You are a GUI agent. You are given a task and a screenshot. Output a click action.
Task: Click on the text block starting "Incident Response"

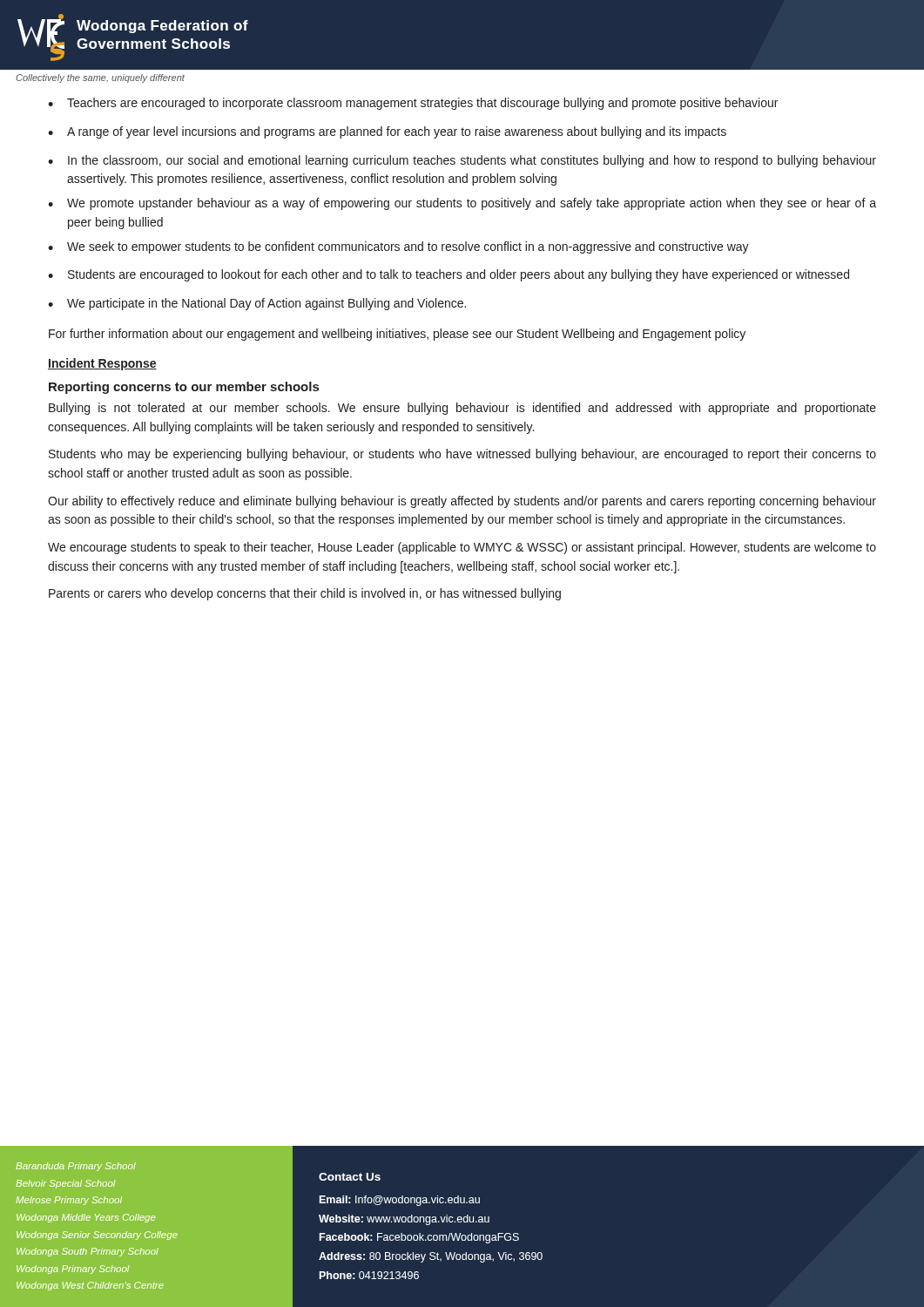[102, 363]
